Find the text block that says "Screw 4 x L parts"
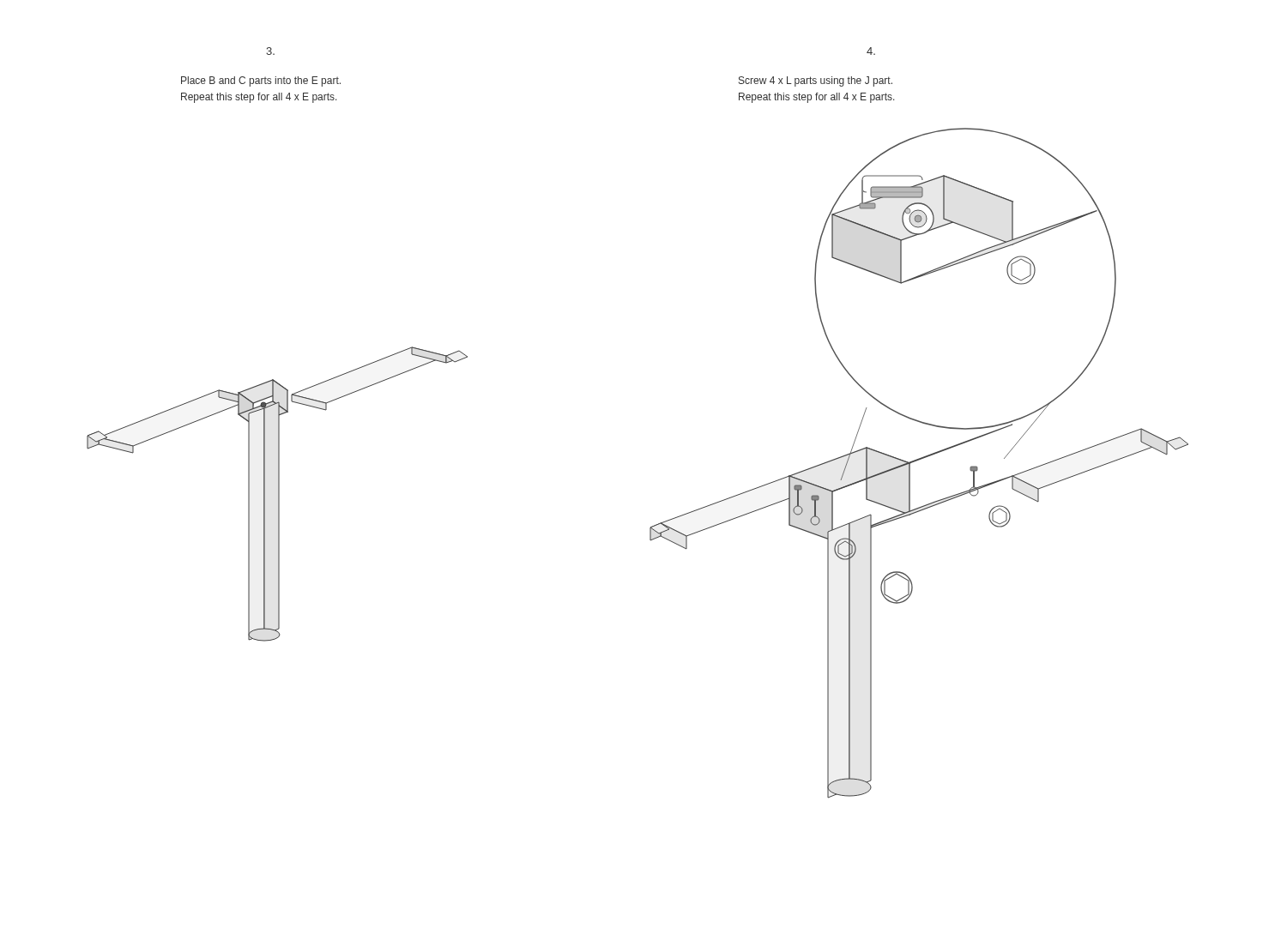The image size is (1287, 952). click(x=817, y=89)
